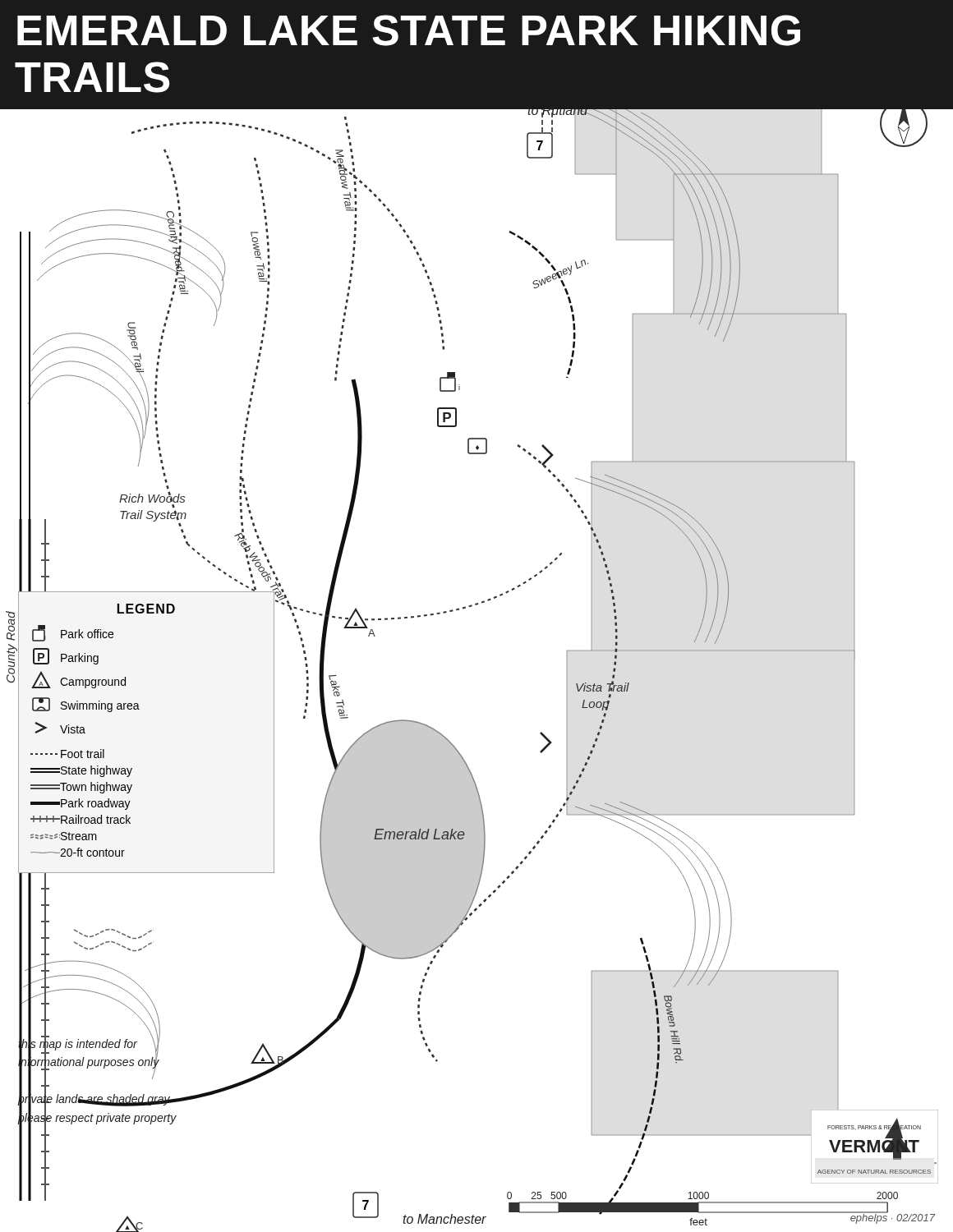Select the map

[x=476, y=650]
